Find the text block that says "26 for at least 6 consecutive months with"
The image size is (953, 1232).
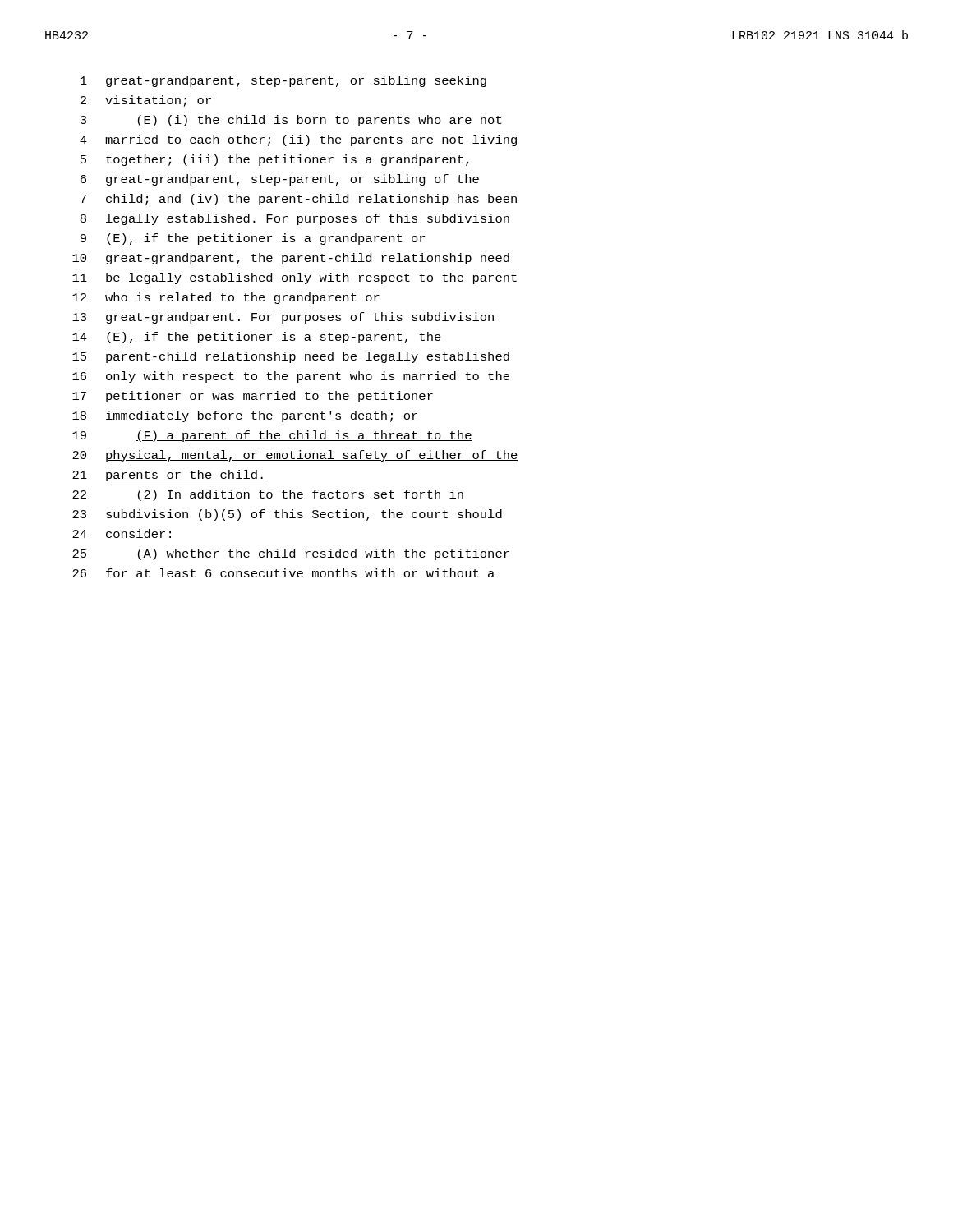(x=476, y=574)
